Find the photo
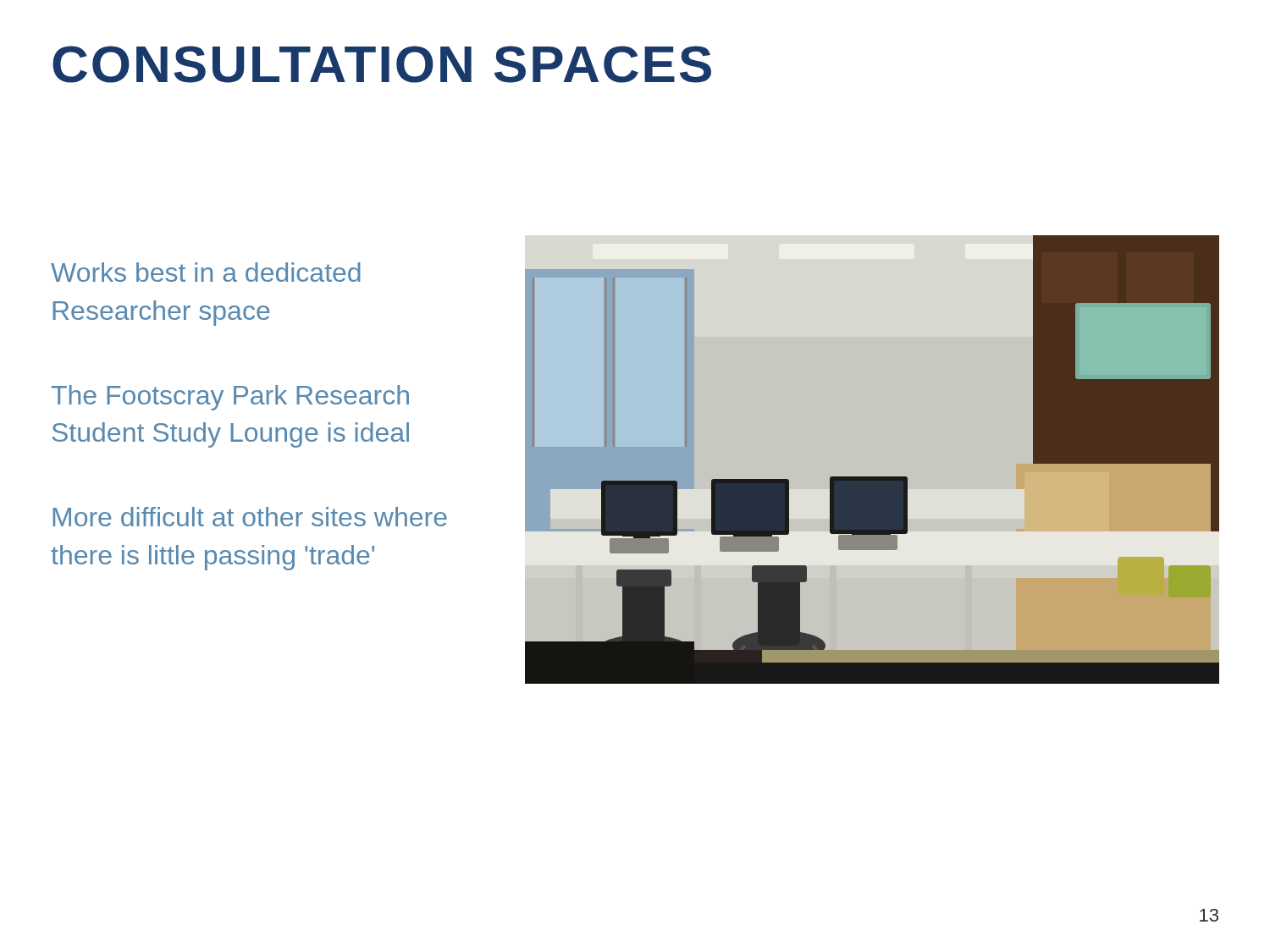 coord(872,459)
